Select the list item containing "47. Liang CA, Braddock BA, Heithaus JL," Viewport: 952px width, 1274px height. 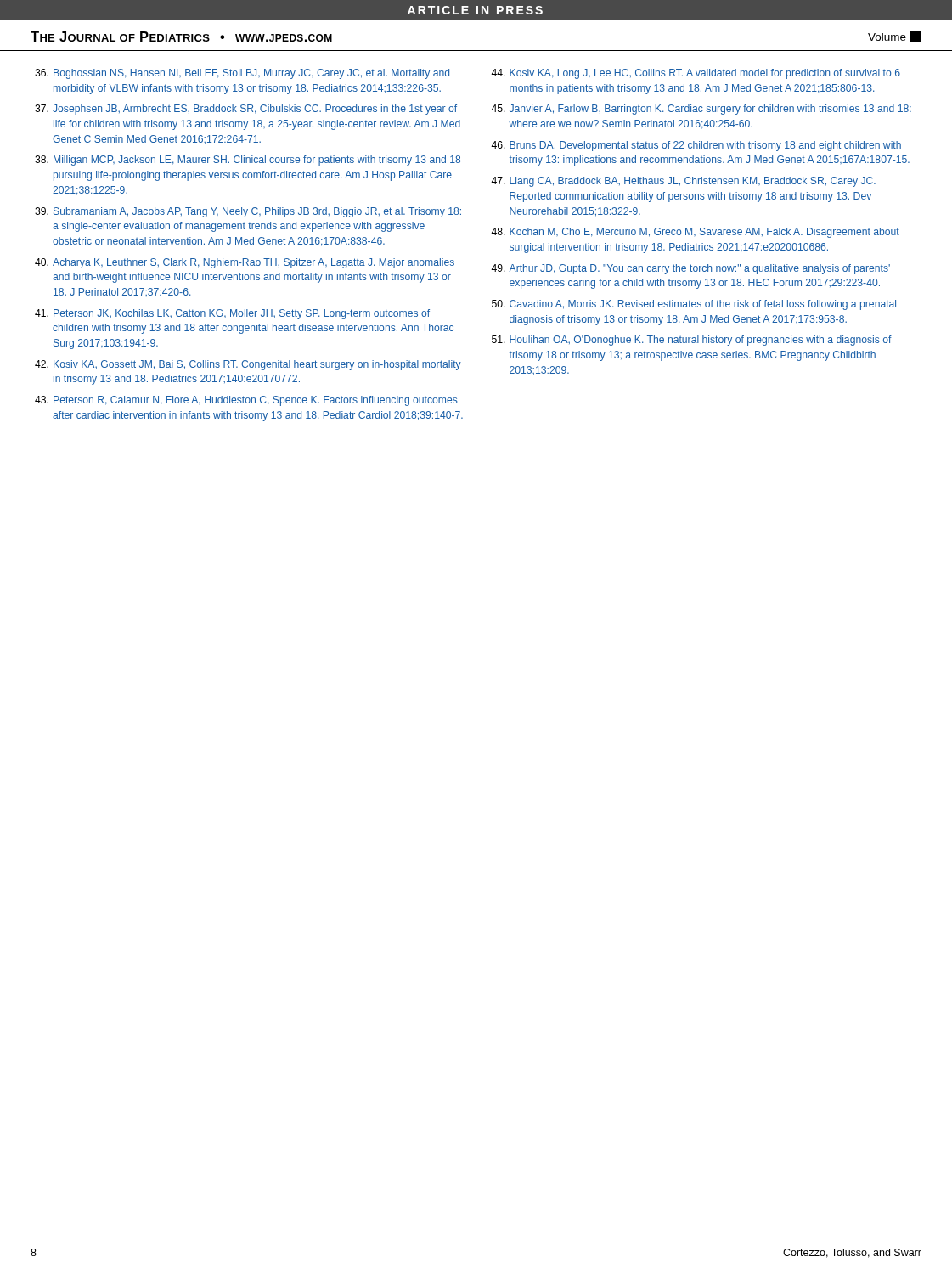704,197
